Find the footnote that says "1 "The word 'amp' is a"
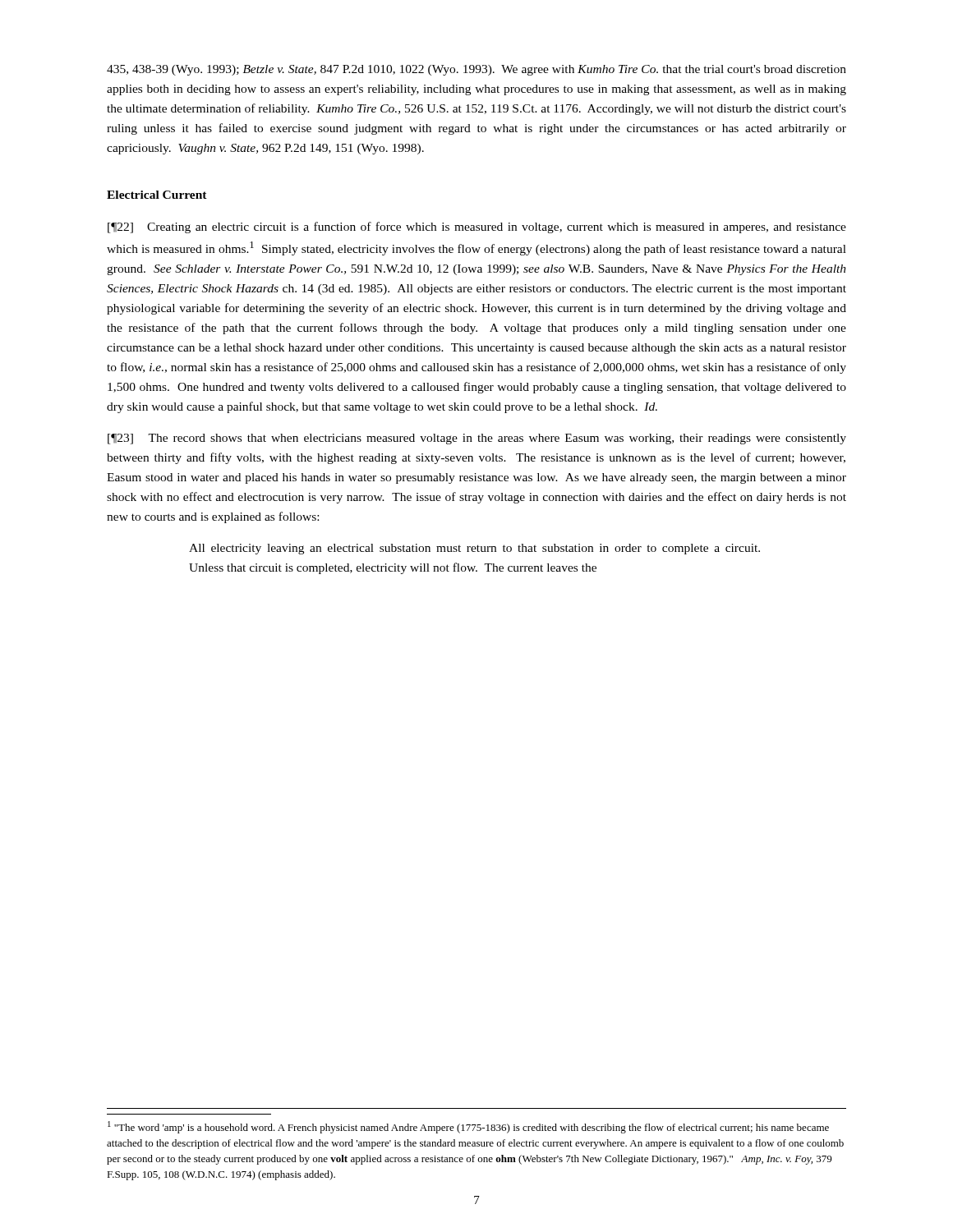This screenshot has width=953, height=1232. 475,1147
